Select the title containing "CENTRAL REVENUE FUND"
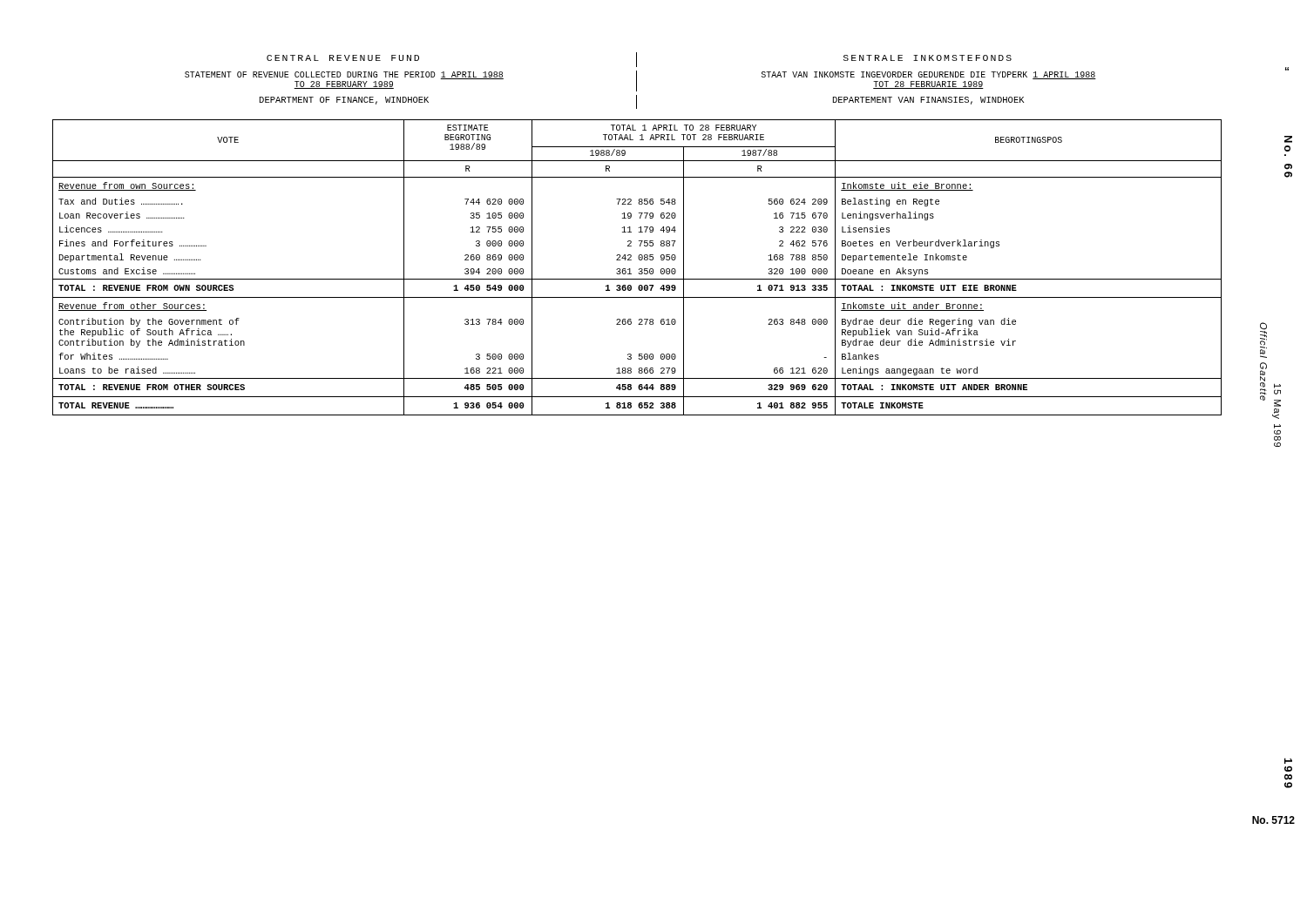The image size is (1307, 924). (344, 58)
